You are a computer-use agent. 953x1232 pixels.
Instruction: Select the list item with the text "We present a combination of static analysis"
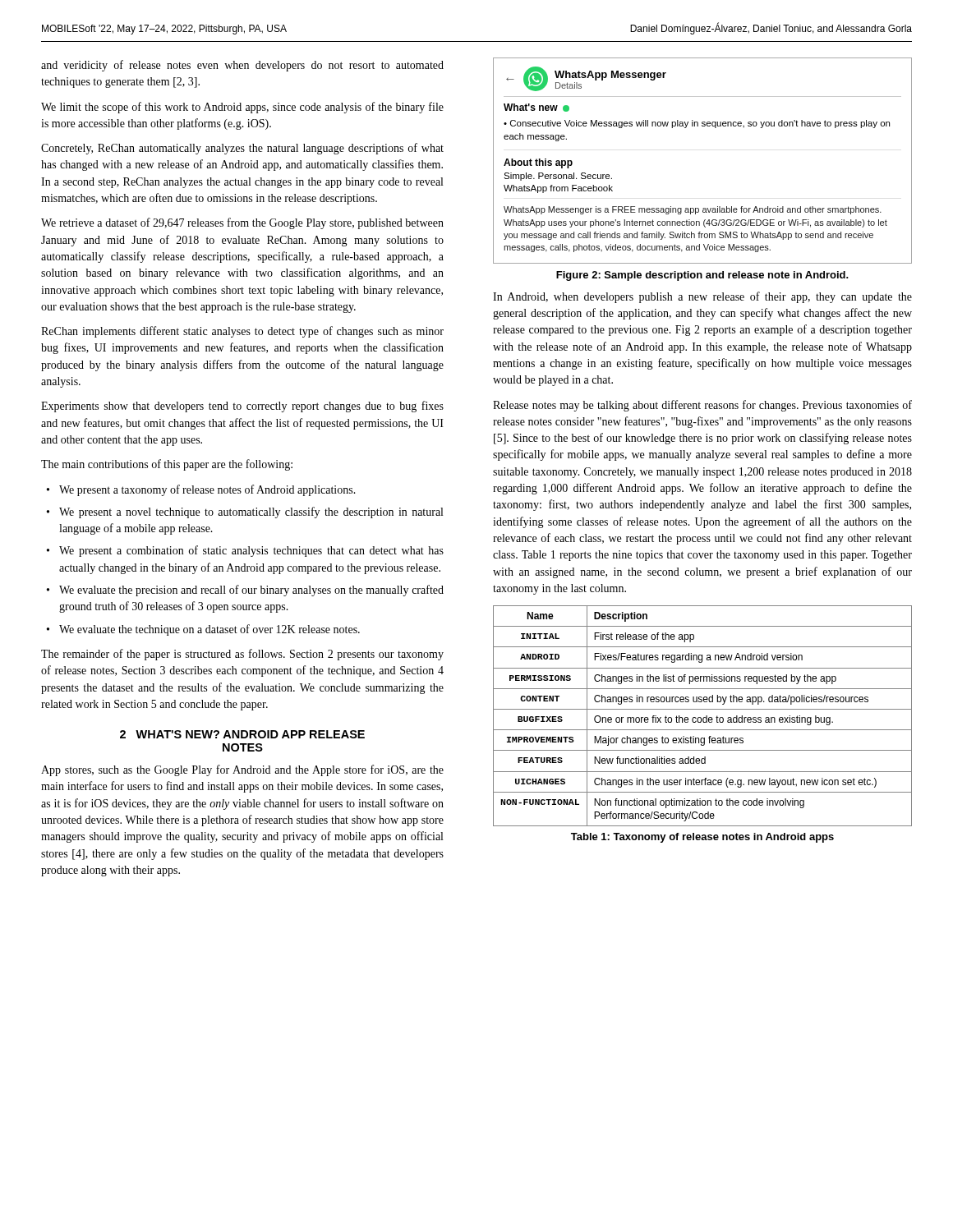[251, 559]
